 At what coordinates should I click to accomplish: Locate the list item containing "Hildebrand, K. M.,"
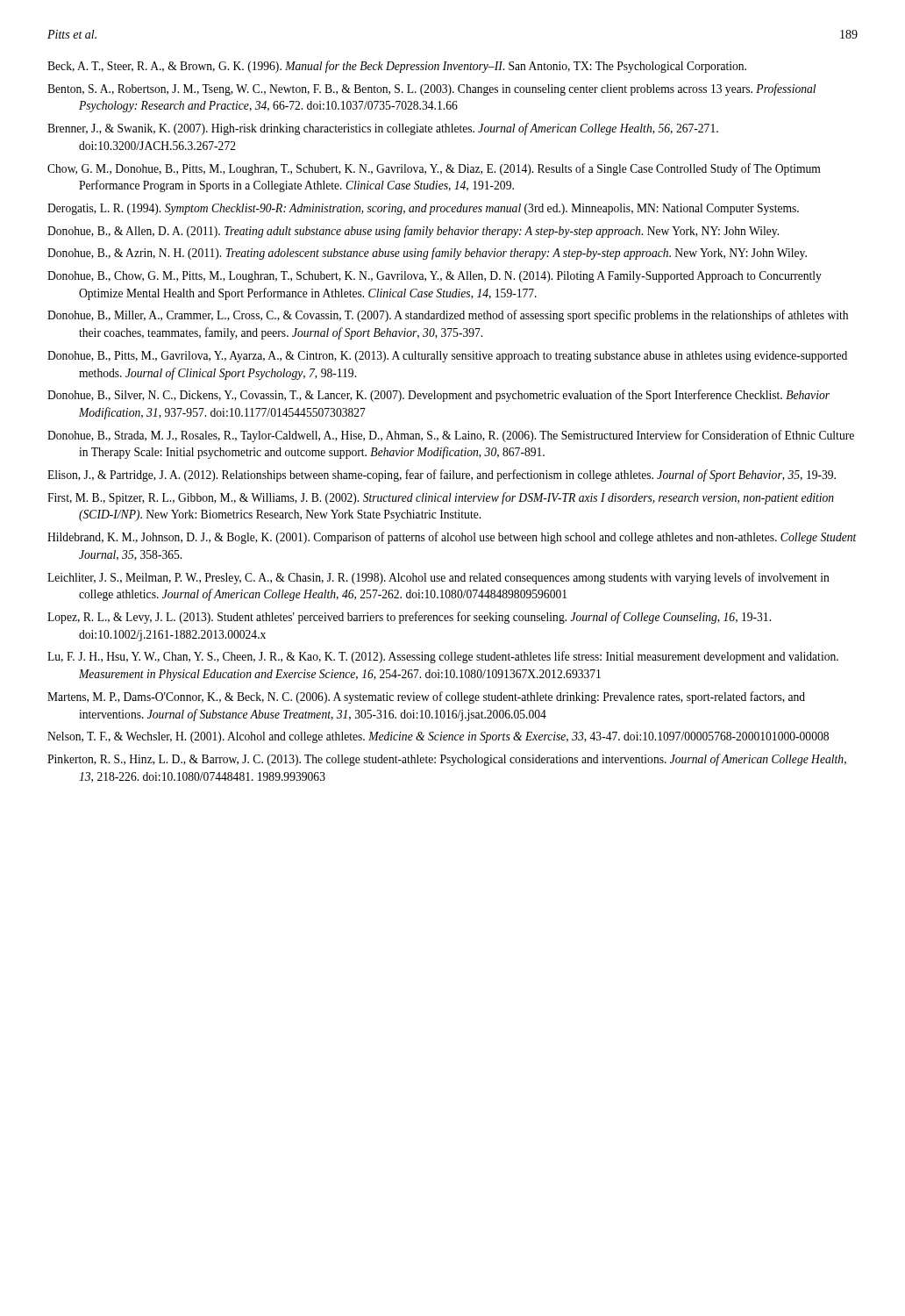pyautogui.click(x=452, y=546)
